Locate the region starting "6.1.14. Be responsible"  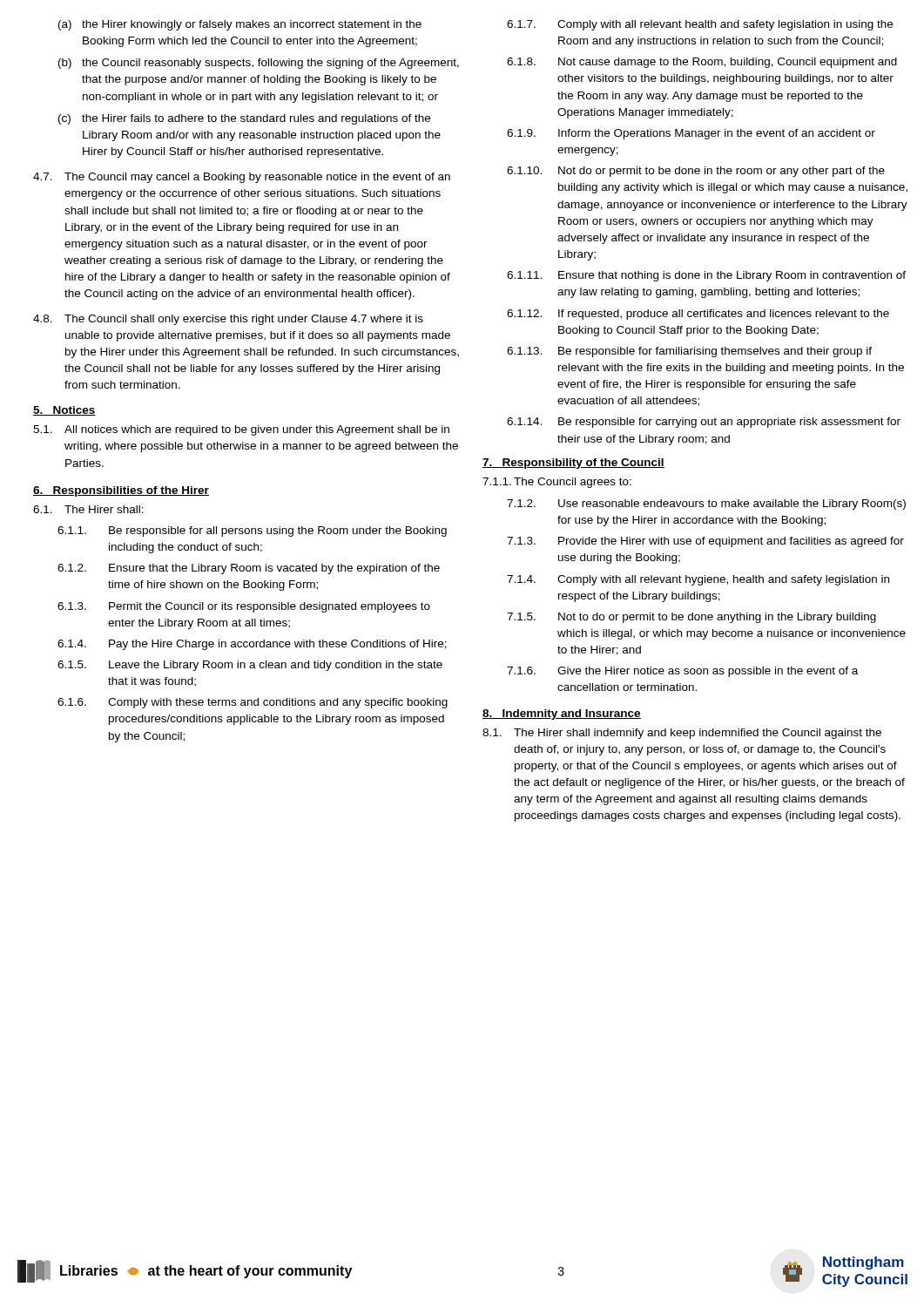708,430
